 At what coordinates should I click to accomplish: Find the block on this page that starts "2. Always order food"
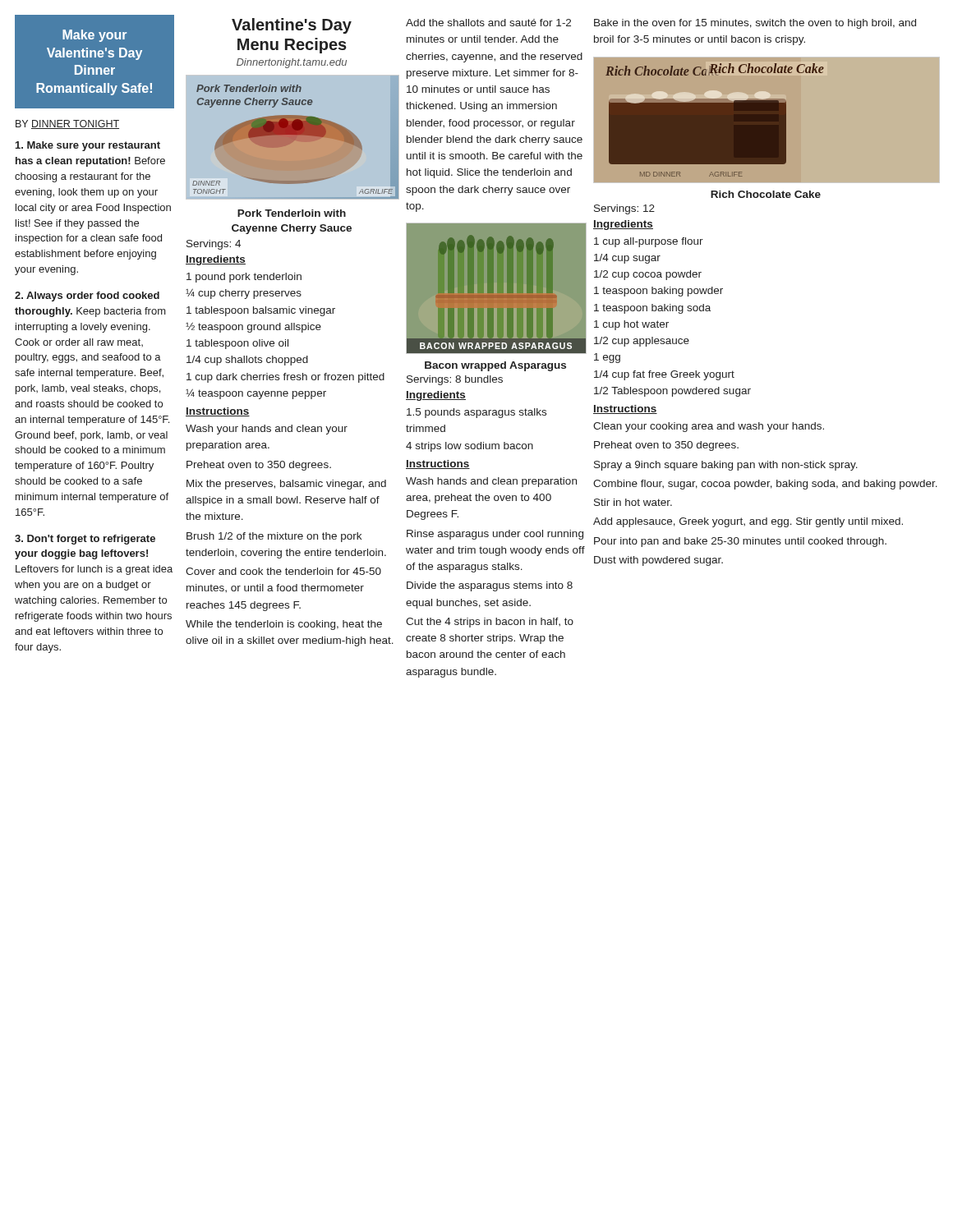click(x=94, y=404)
